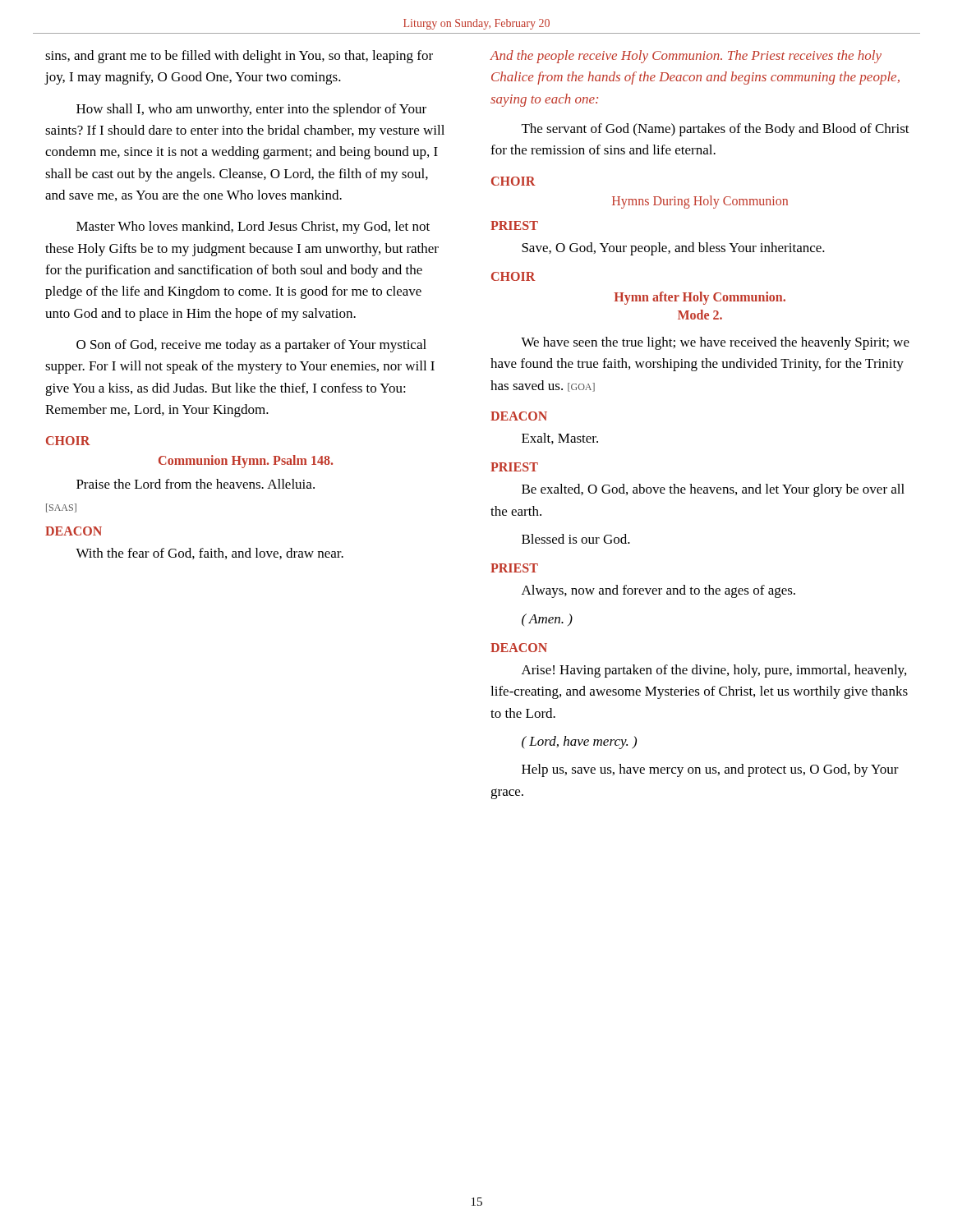Click on the text block that reads "O Son of God, receive"
Viewport: 953px width, 1232px height.
[246, 378]
